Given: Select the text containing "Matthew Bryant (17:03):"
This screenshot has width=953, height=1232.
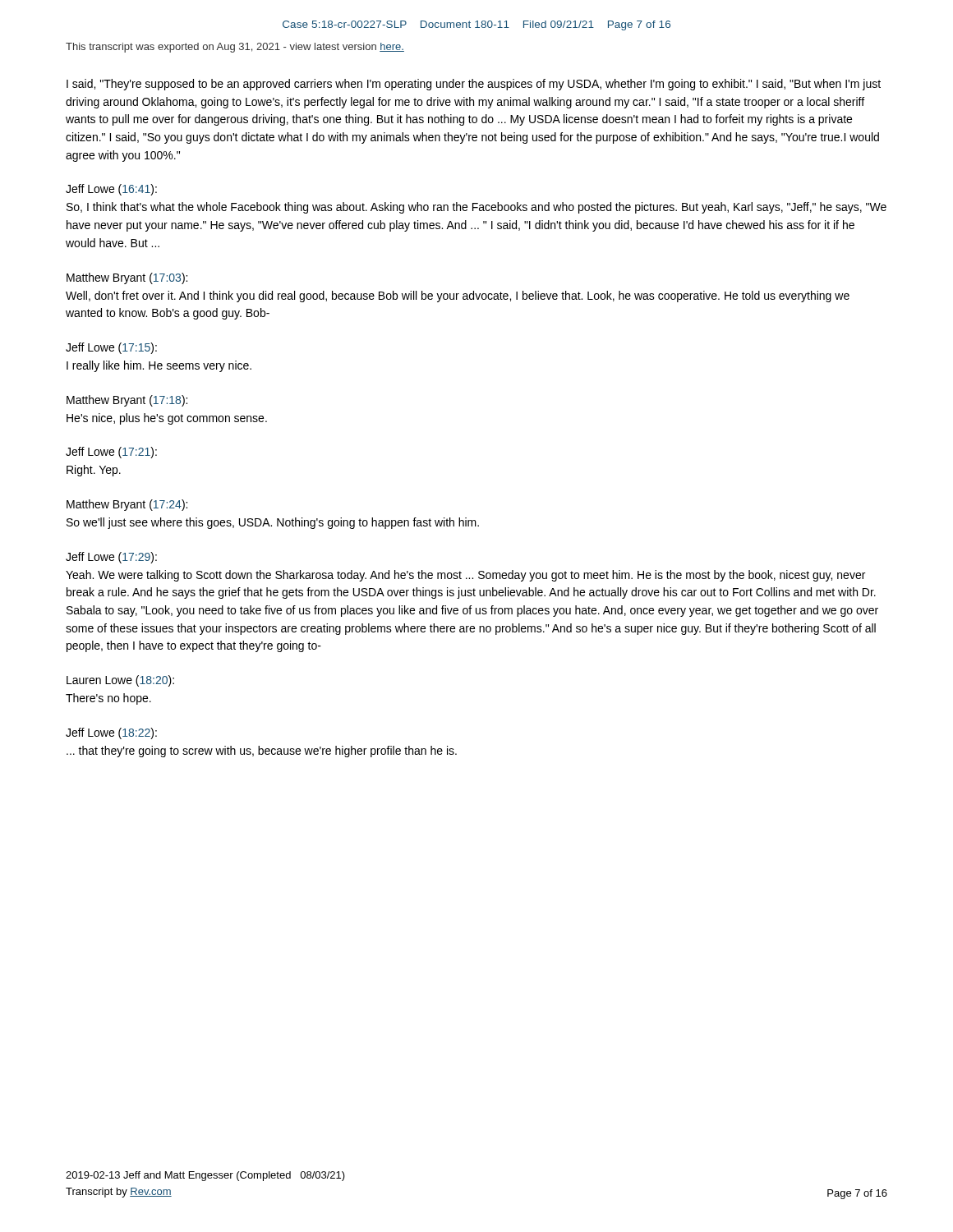Looking at the screenshot, I should click(x=127, y=277).
